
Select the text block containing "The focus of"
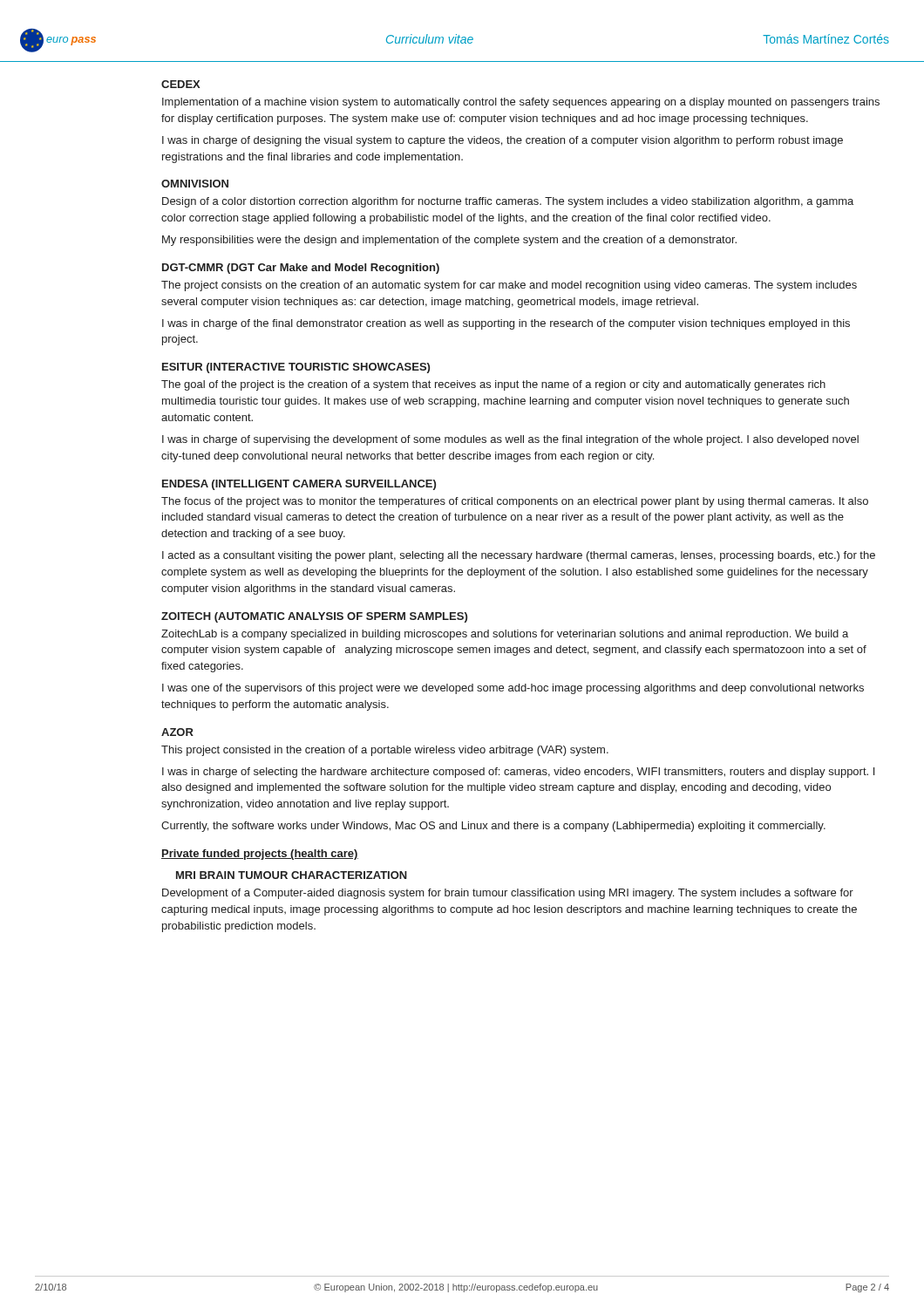pos(515,517)
